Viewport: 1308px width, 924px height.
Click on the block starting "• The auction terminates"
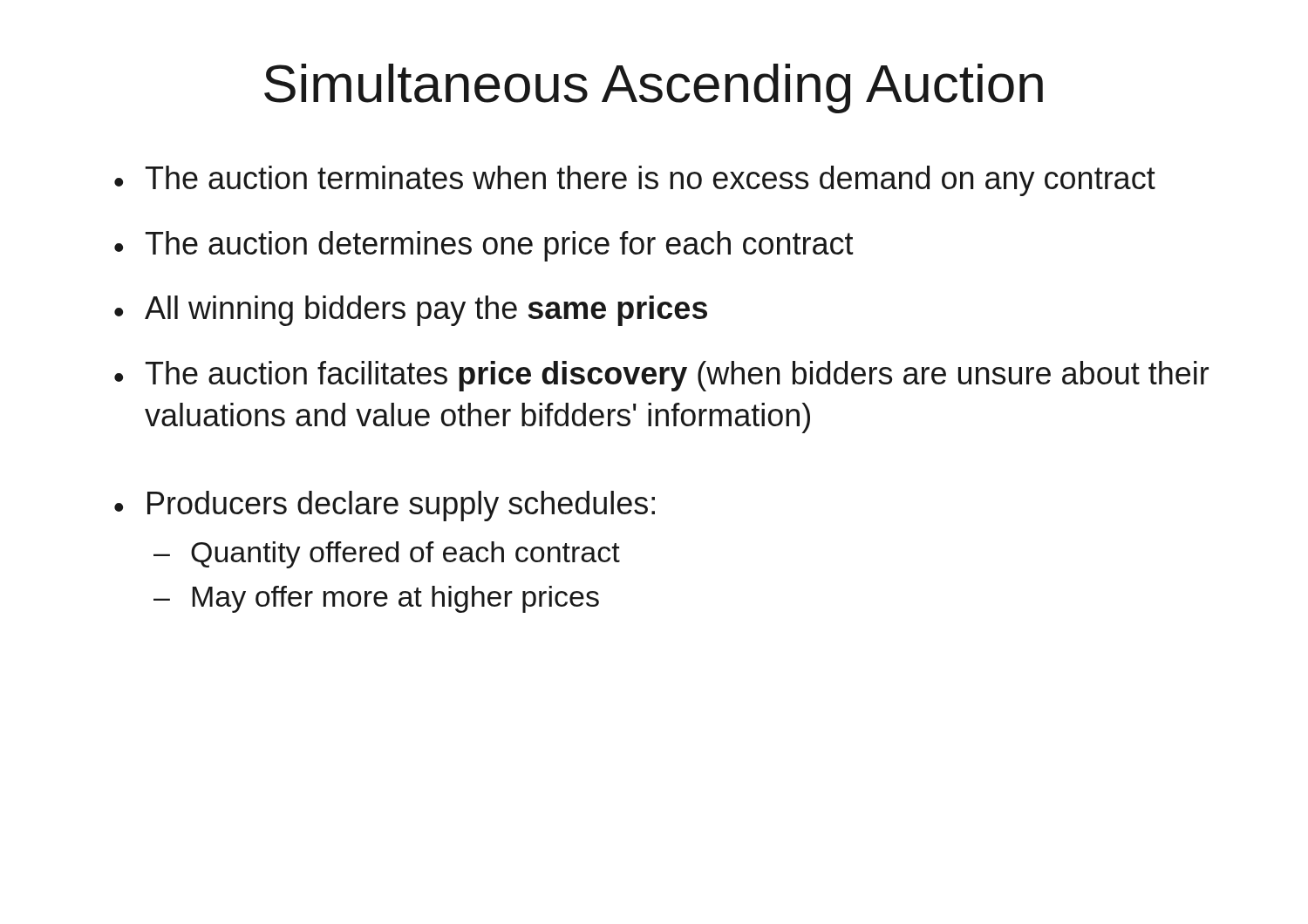(667, 181)
